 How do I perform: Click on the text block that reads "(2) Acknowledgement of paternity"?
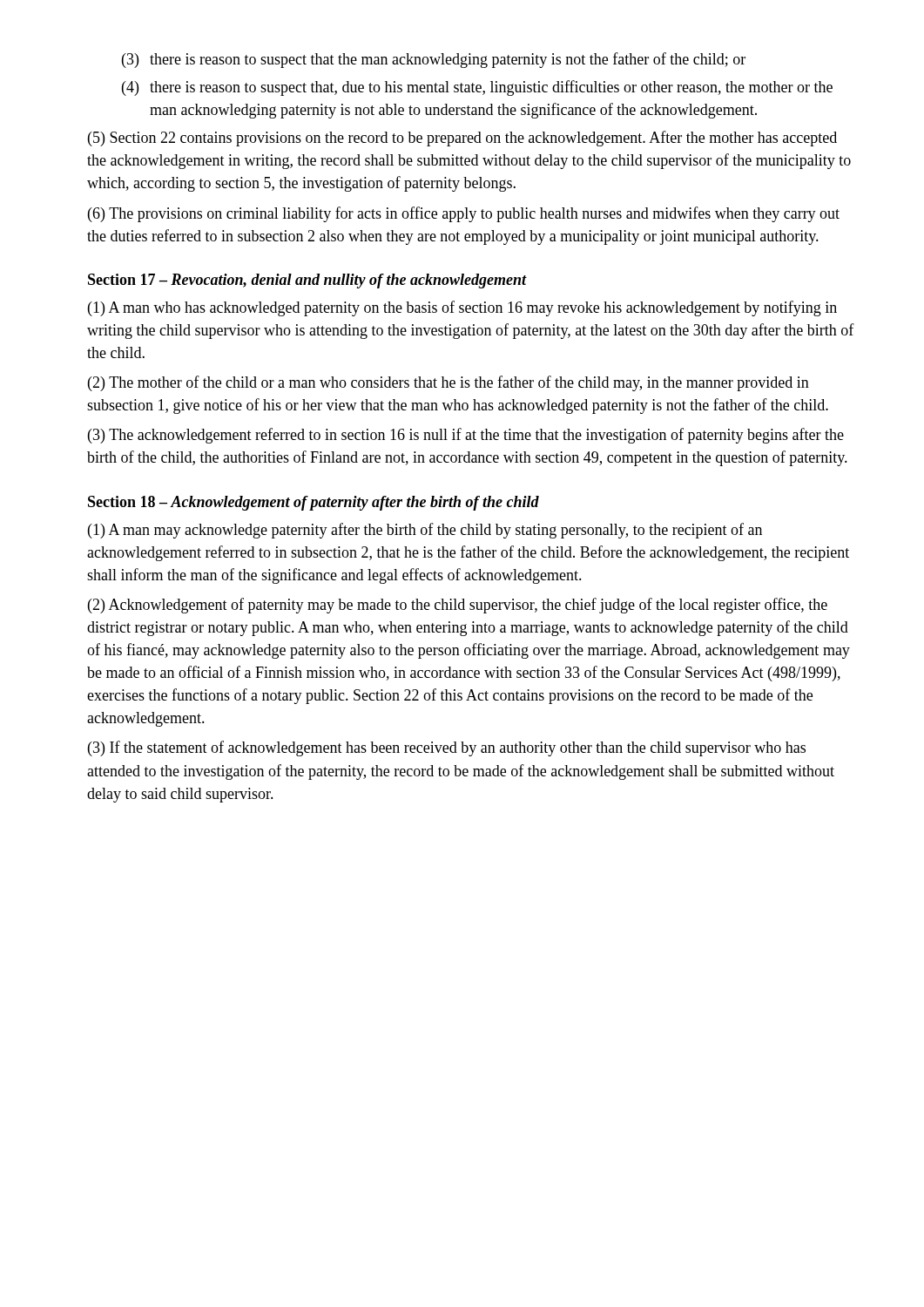point(469,661)
